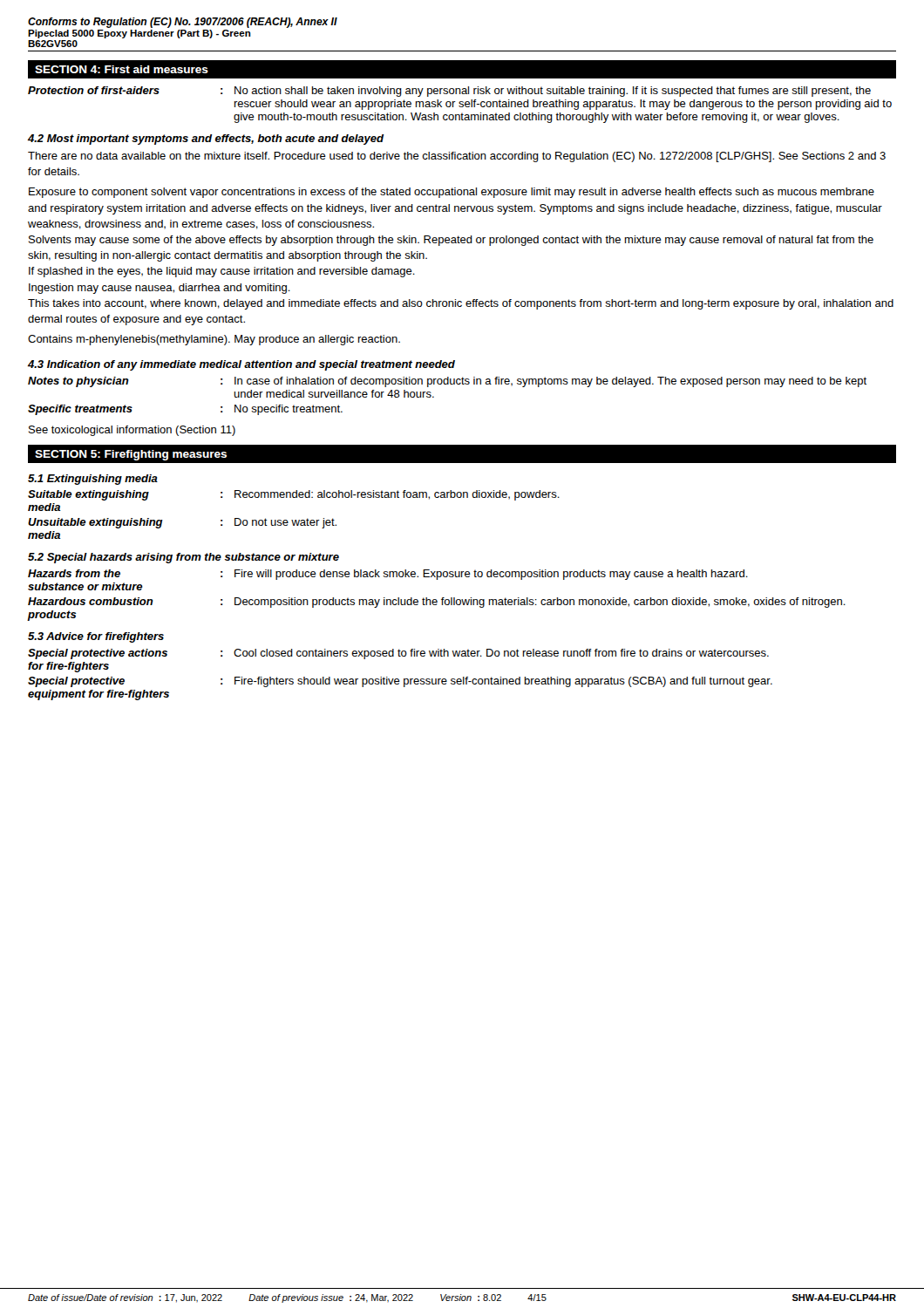Navigate to the element starting "There are no data available on the"
This screenshot has width=924, height=1308.
click(457, 164)
